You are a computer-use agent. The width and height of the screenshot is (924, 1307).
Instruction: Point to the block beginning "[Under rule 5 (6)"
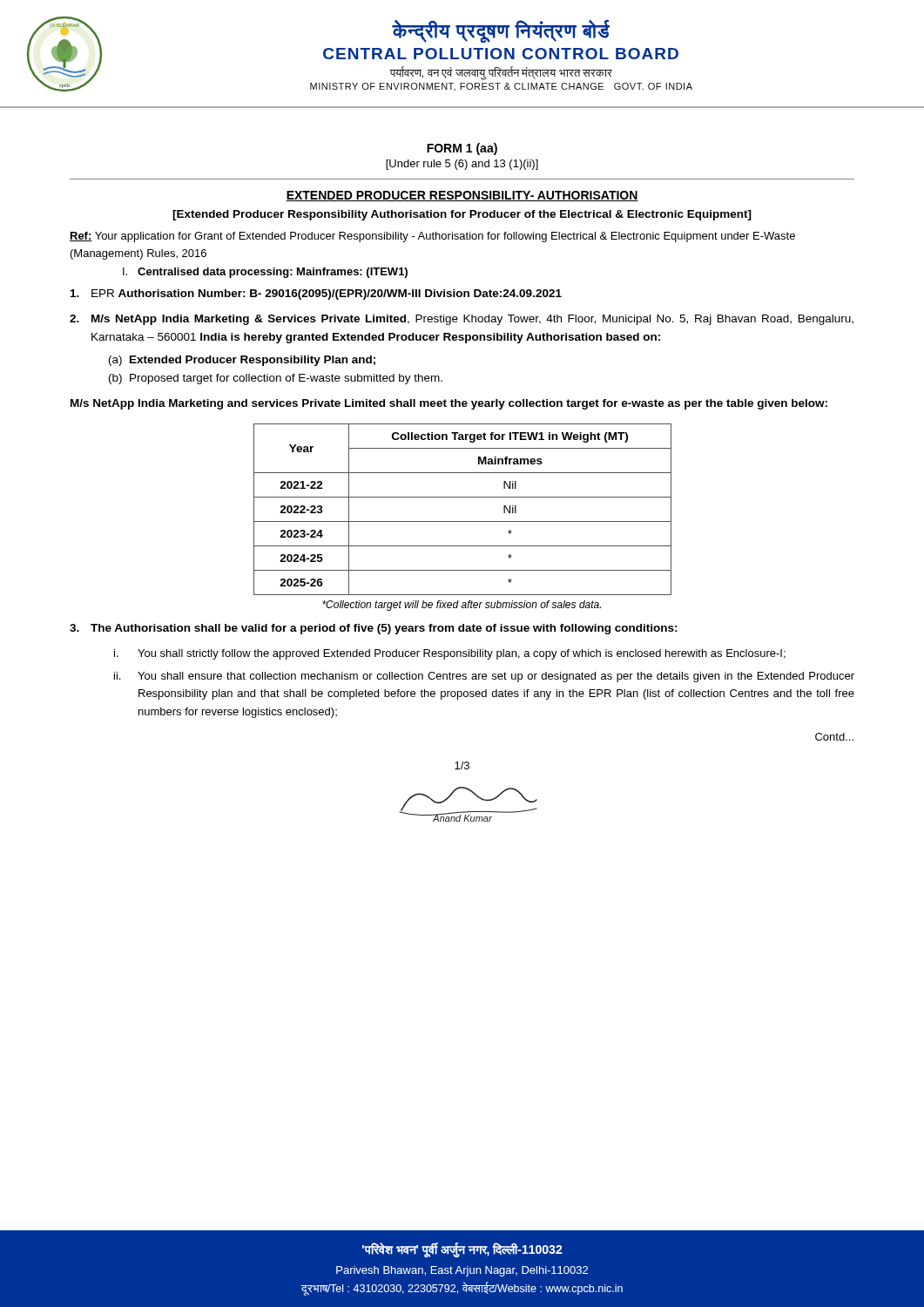click(462, 163)
